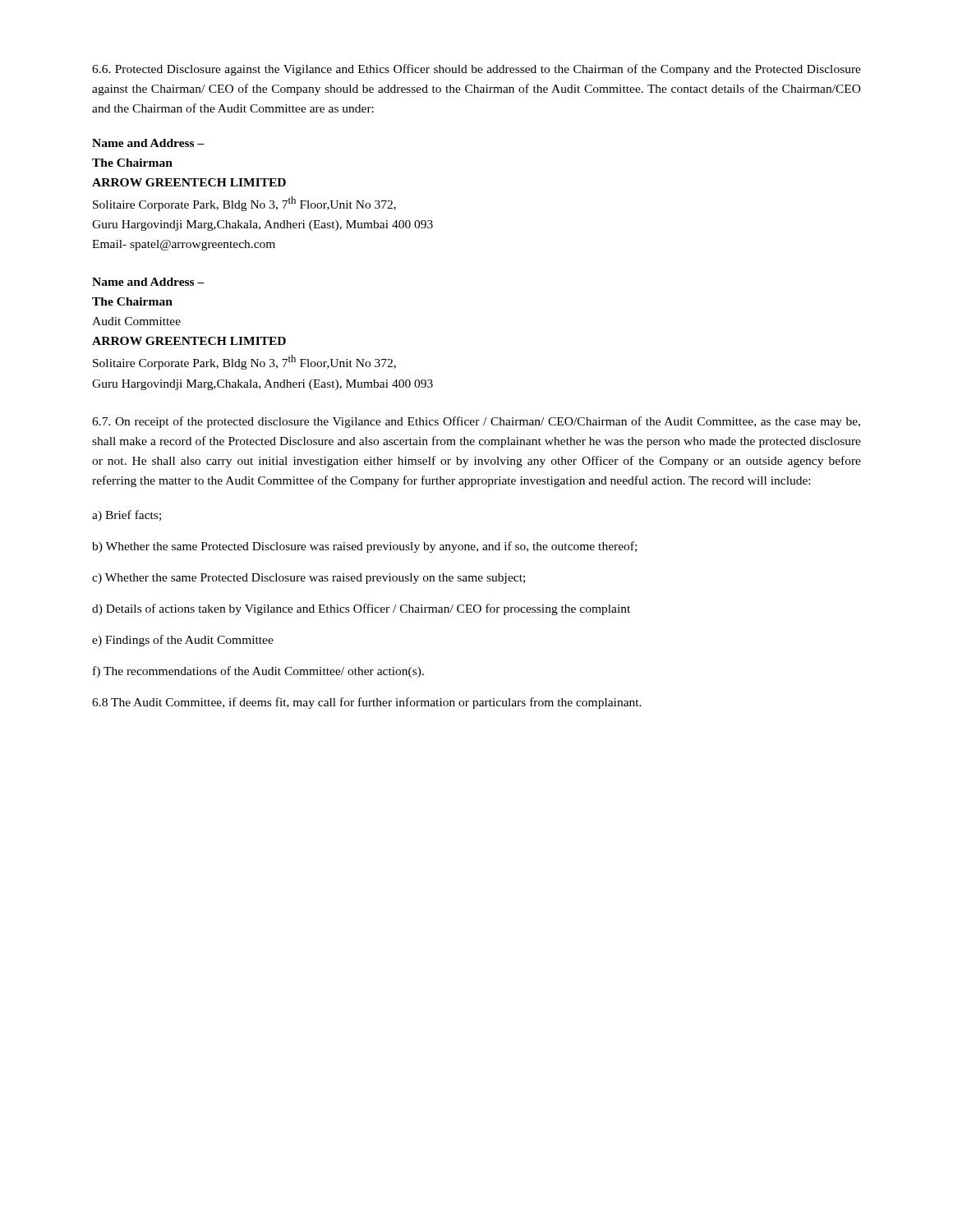The width and height of the screenshot is (953, 1232).
Task: Click on the list item that reads "e) Findings of the Audit Committee"
Action: (x=183, y=639)
